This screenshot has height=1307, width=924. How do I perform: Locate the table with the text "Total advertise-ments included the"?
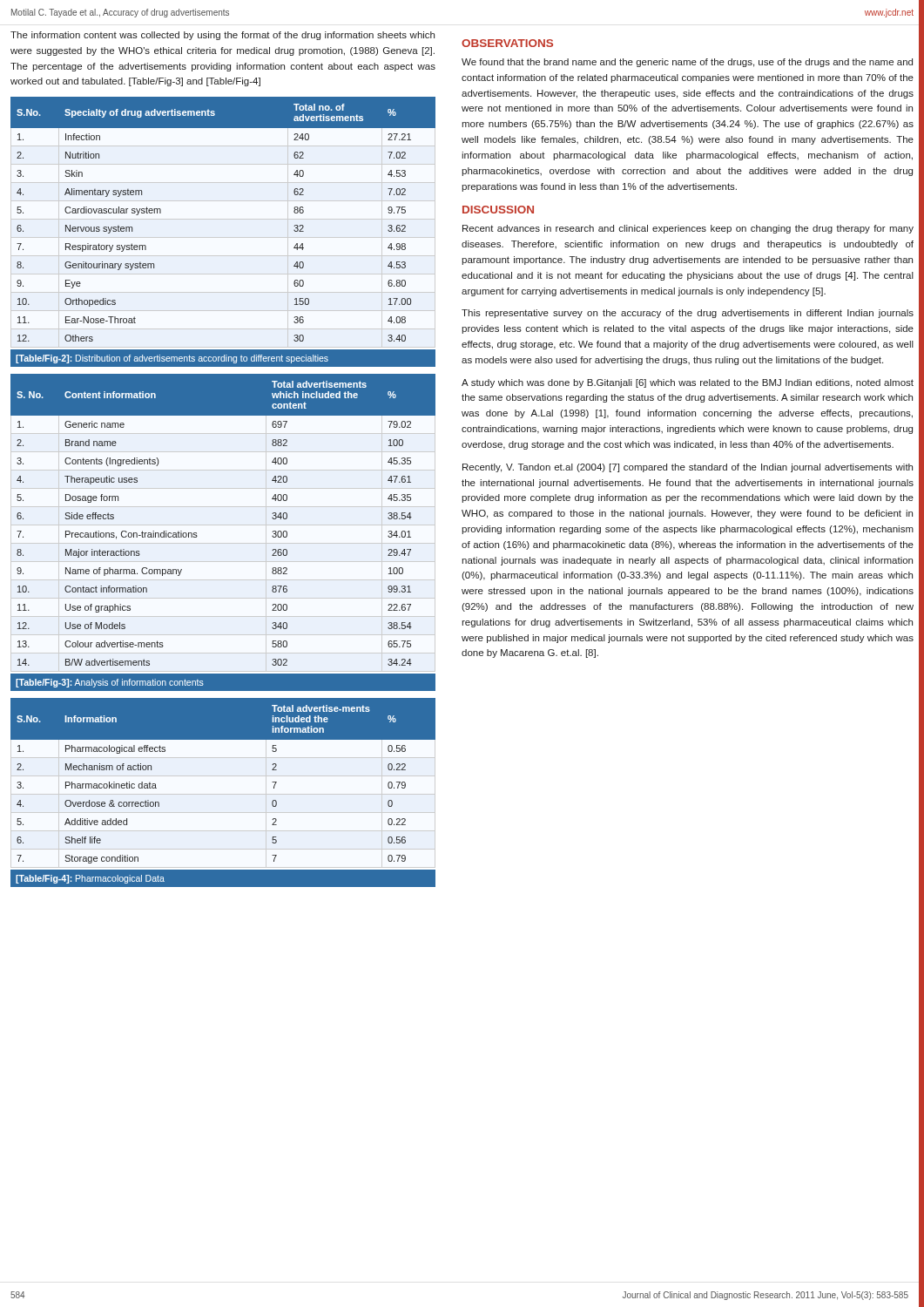pyautogui.click(x=223, y=783)
